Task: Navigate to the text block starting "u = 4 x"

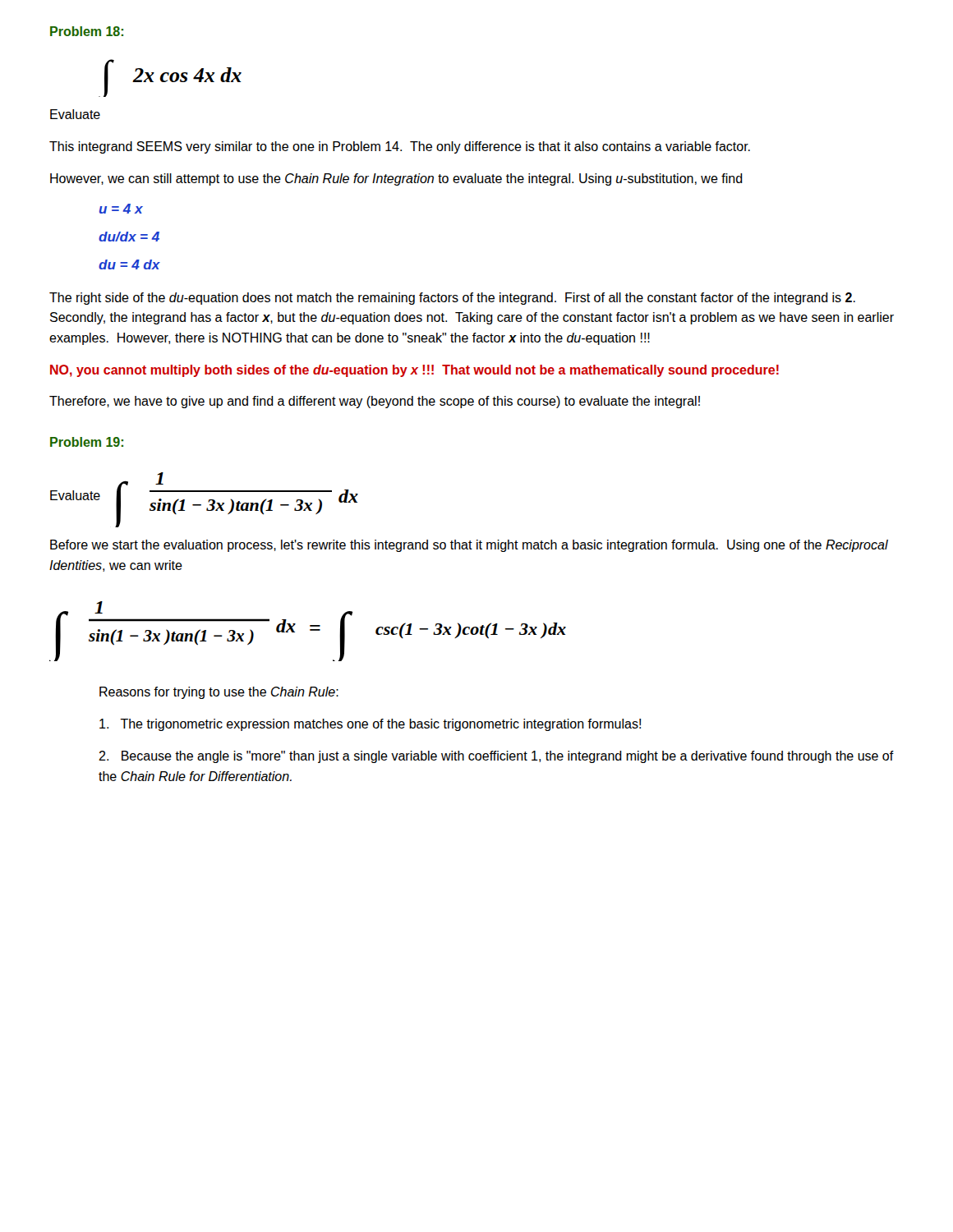Action: click(x=121, y=209)
